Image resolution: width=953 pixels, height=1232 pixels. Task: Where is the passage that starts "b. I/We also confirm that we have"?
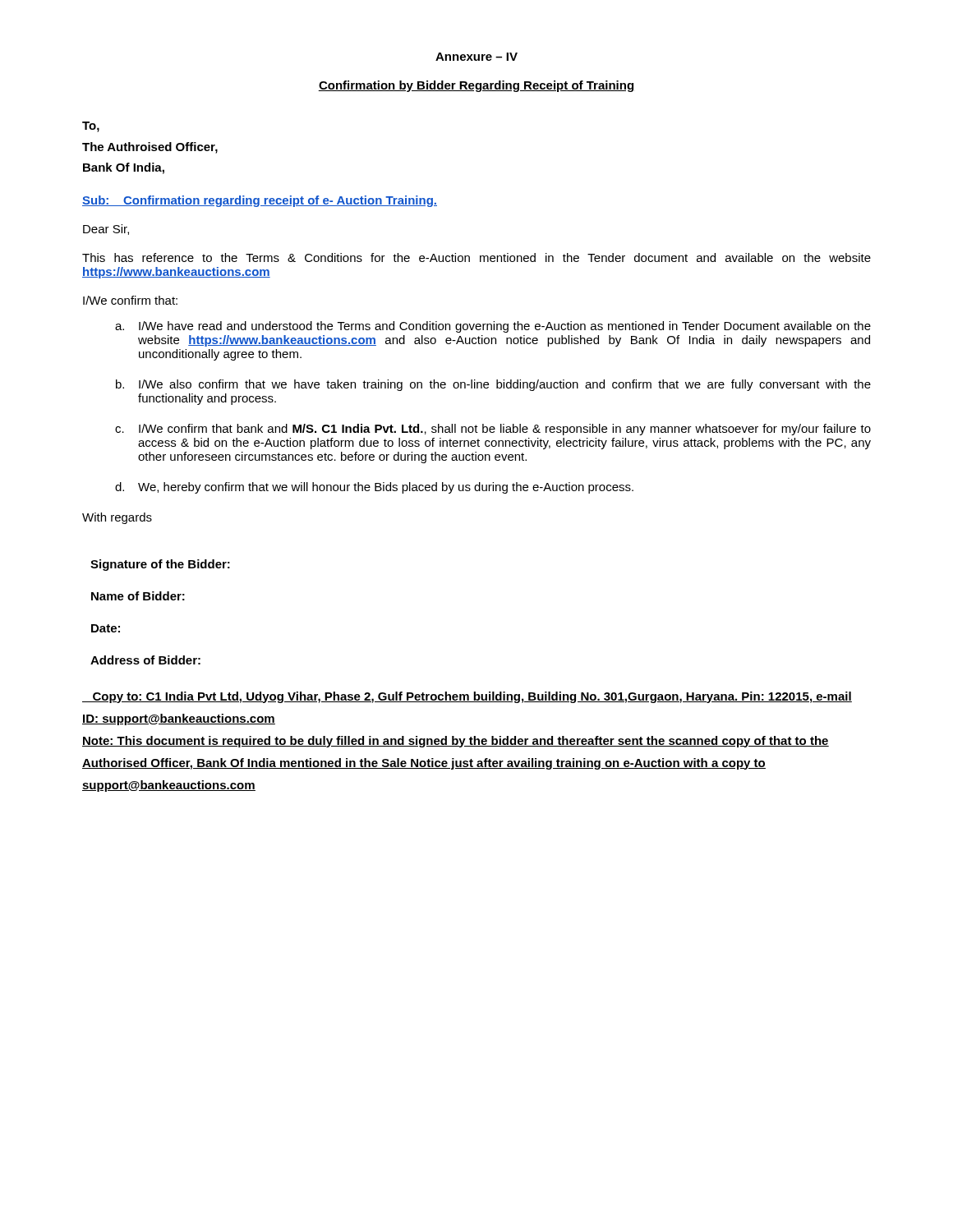(493, 391)
